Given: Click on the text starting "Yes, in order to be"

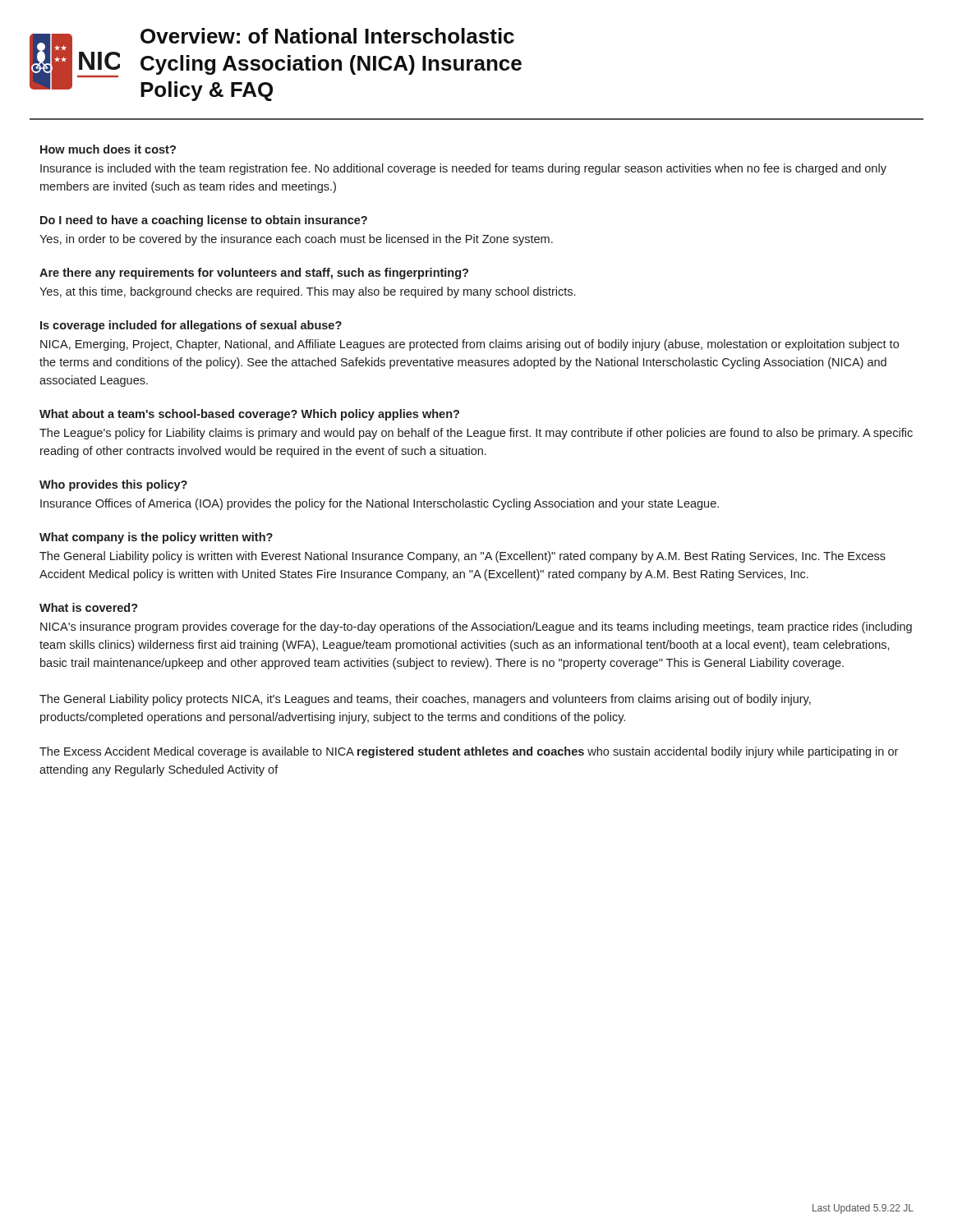Looking at the screenshot, I should (296, 239).
